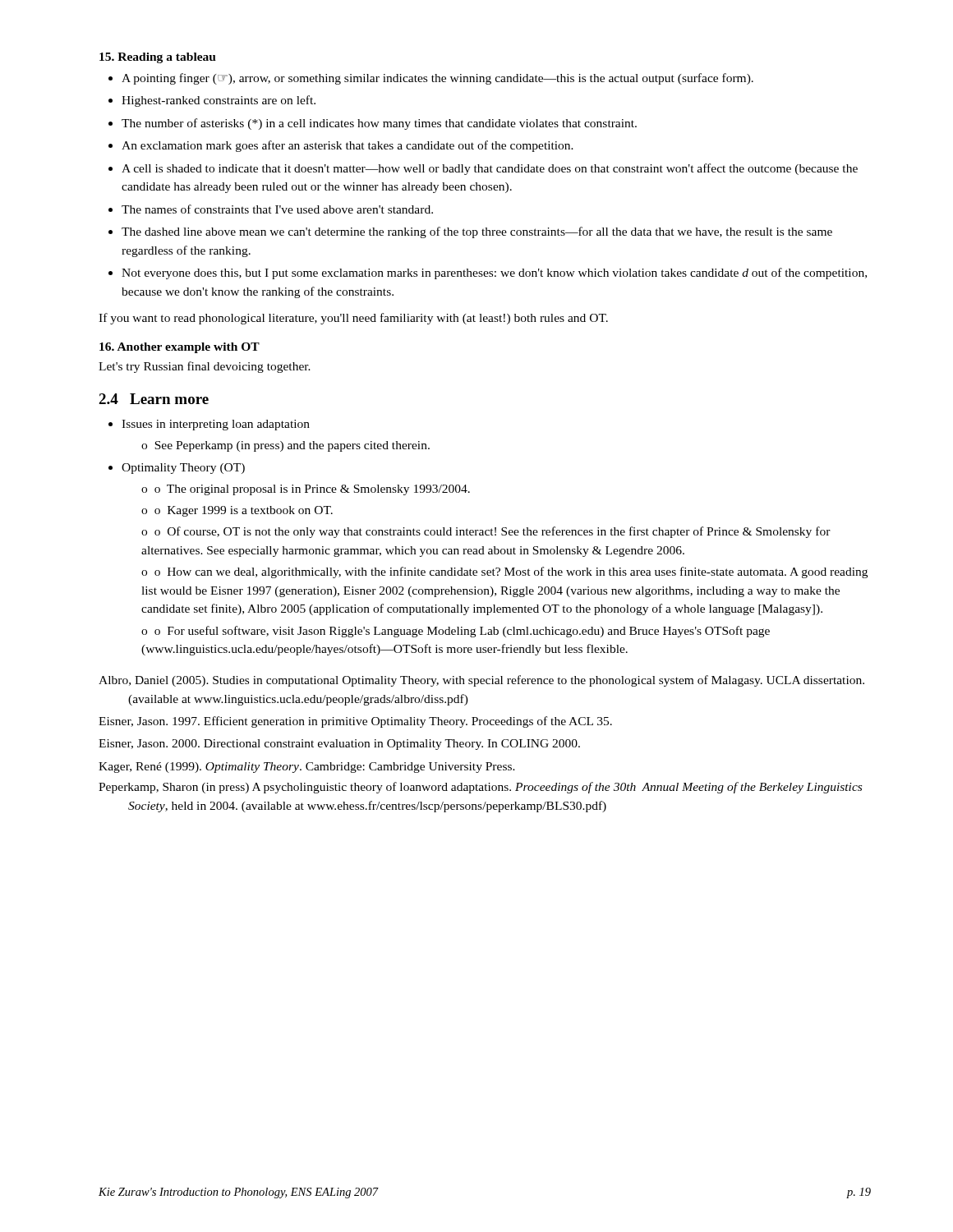Image resolution: width=953 pixels, height=1232 pixels.
Task: Where is the passage that starts "Peperkamp, Sharon (in press) A psycholinguistic theory"?
Action: pos(481,796)
